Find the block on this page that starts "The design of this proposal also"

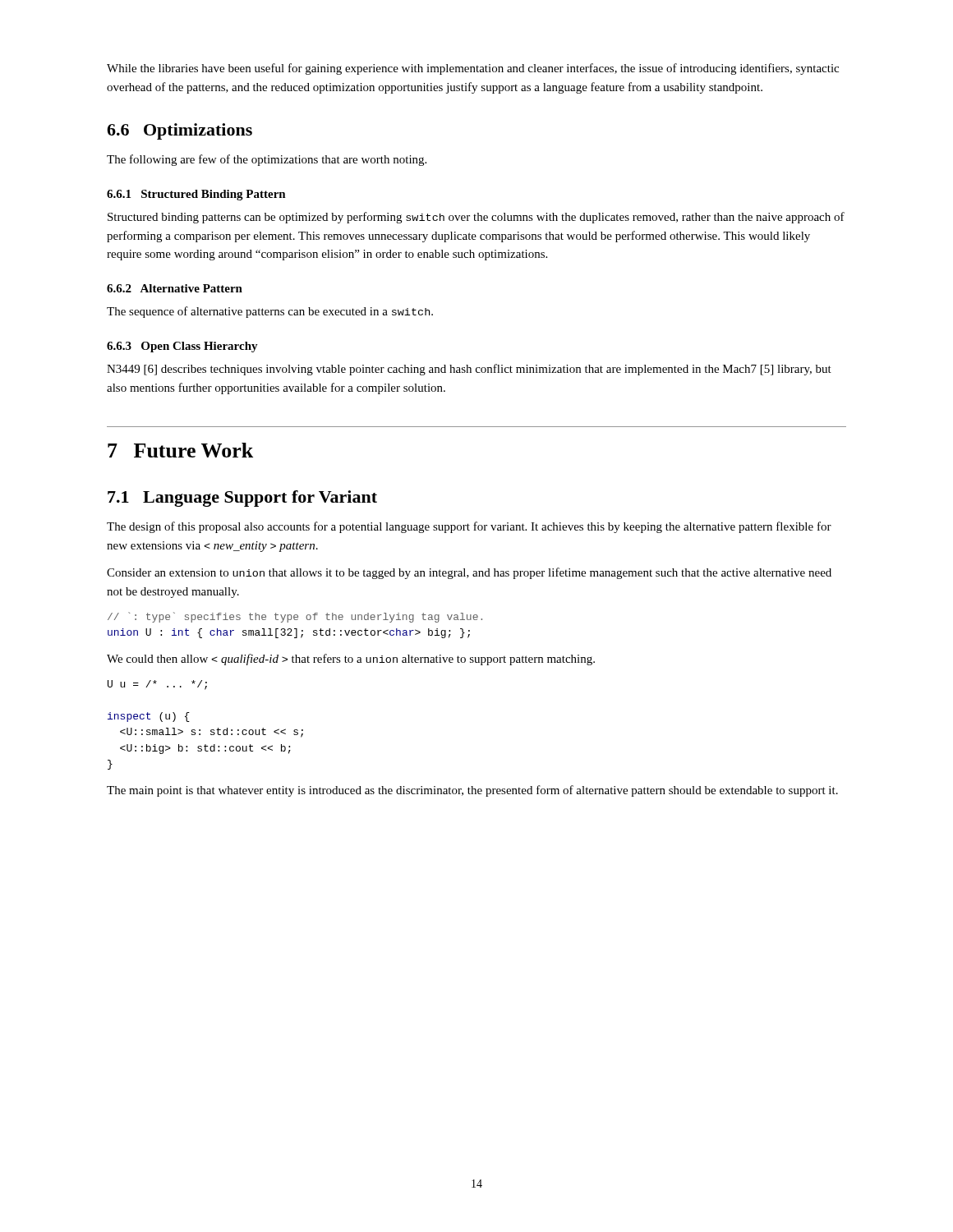(x=476, y=536)
